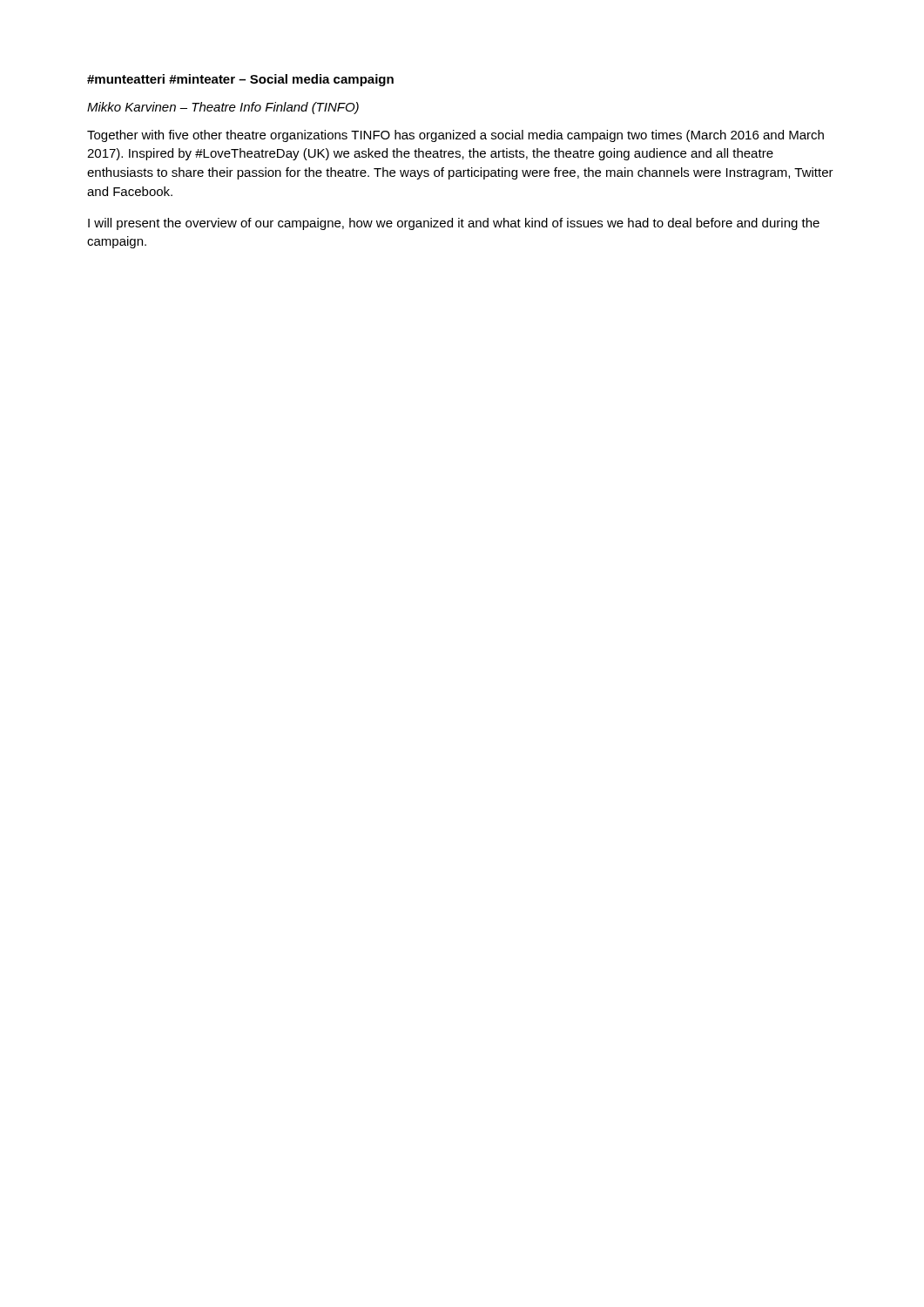The height and width of the screenshot is (1307, 924).
Task: Click on the region starting "Together with five other theatre organizations TINFO"
Action: pos(460,163)
